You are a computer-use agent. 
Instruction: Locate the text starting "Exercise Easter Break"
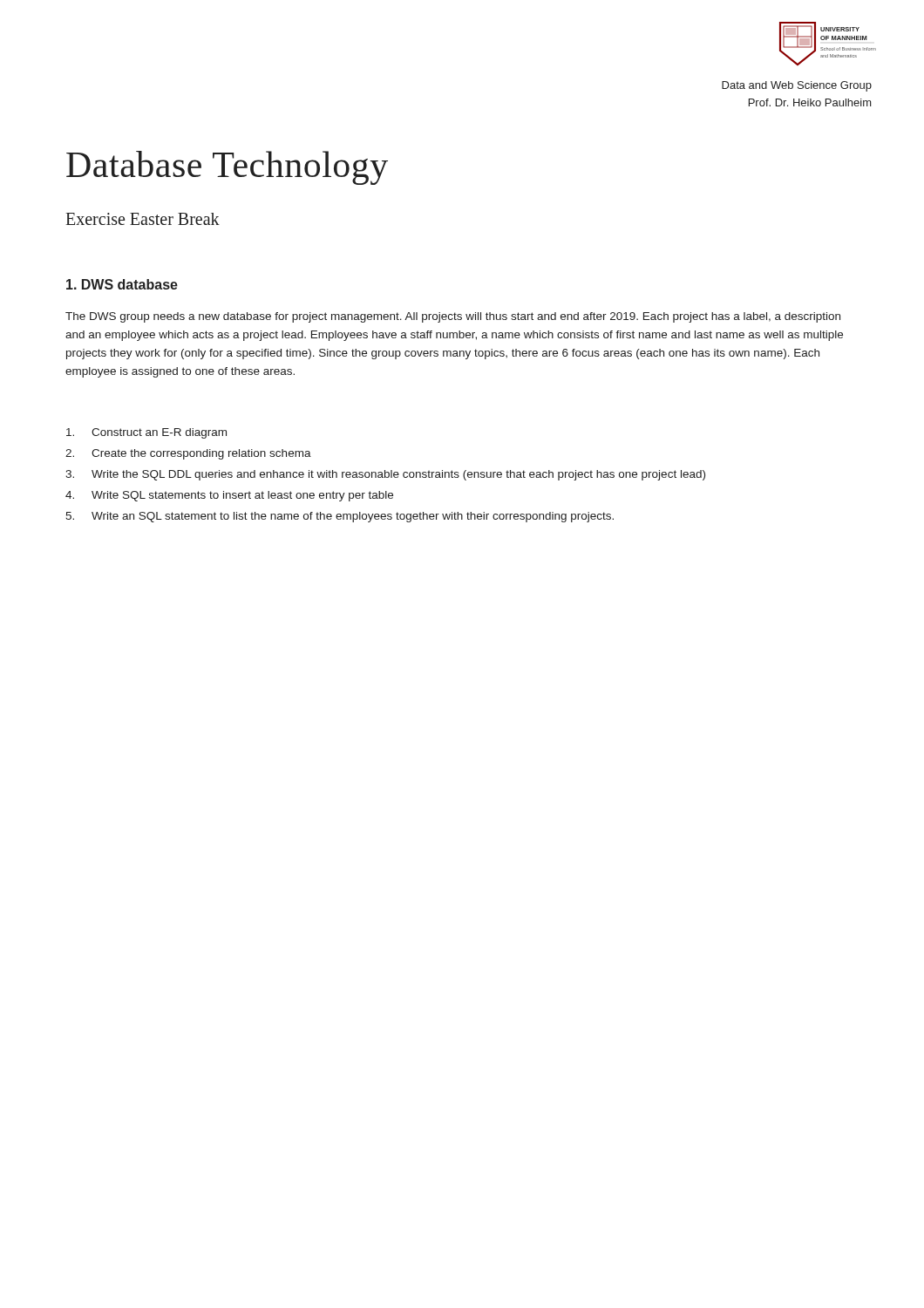click(x=142, y=219)
